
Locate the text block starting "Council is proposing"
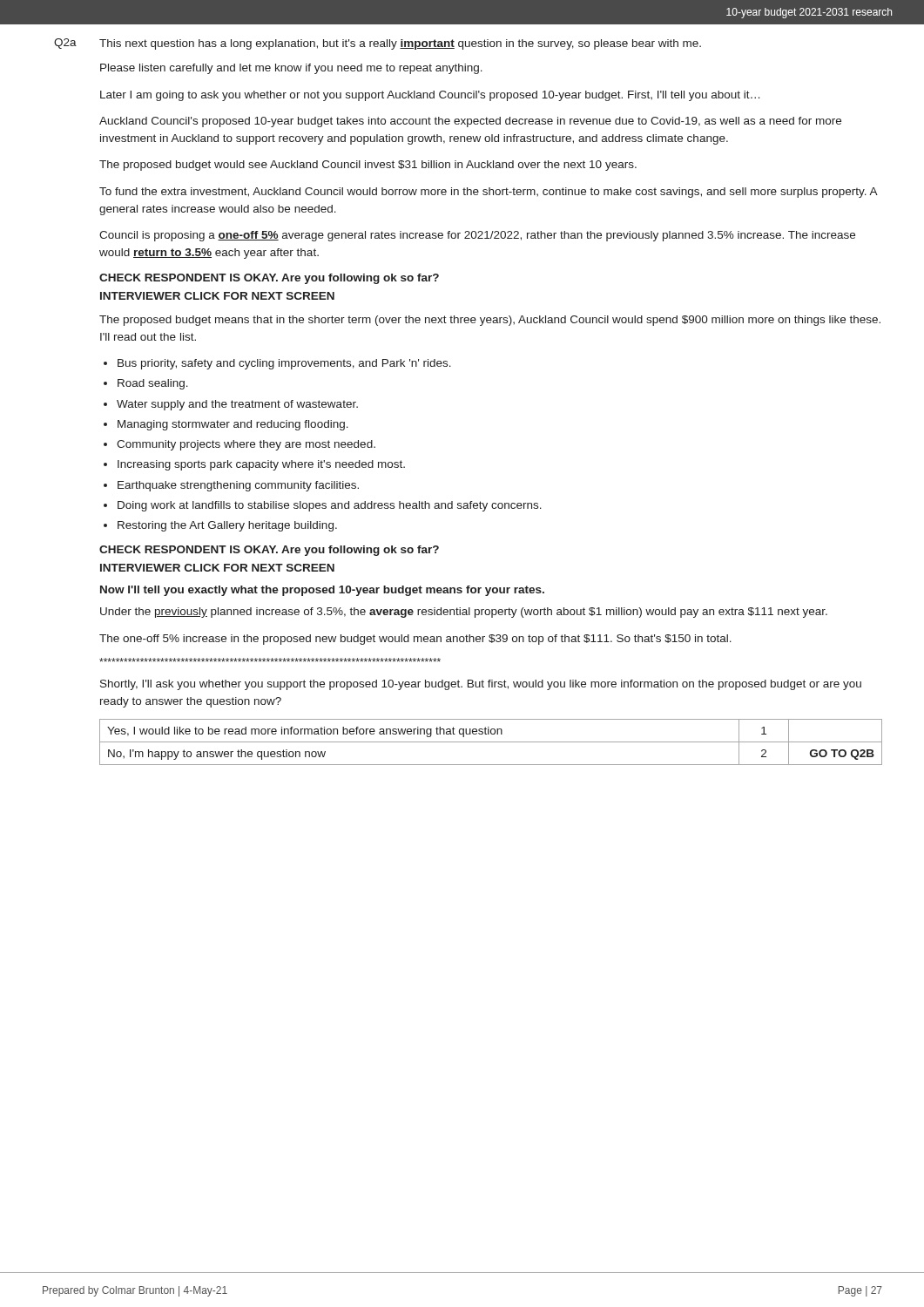(478, 244)
